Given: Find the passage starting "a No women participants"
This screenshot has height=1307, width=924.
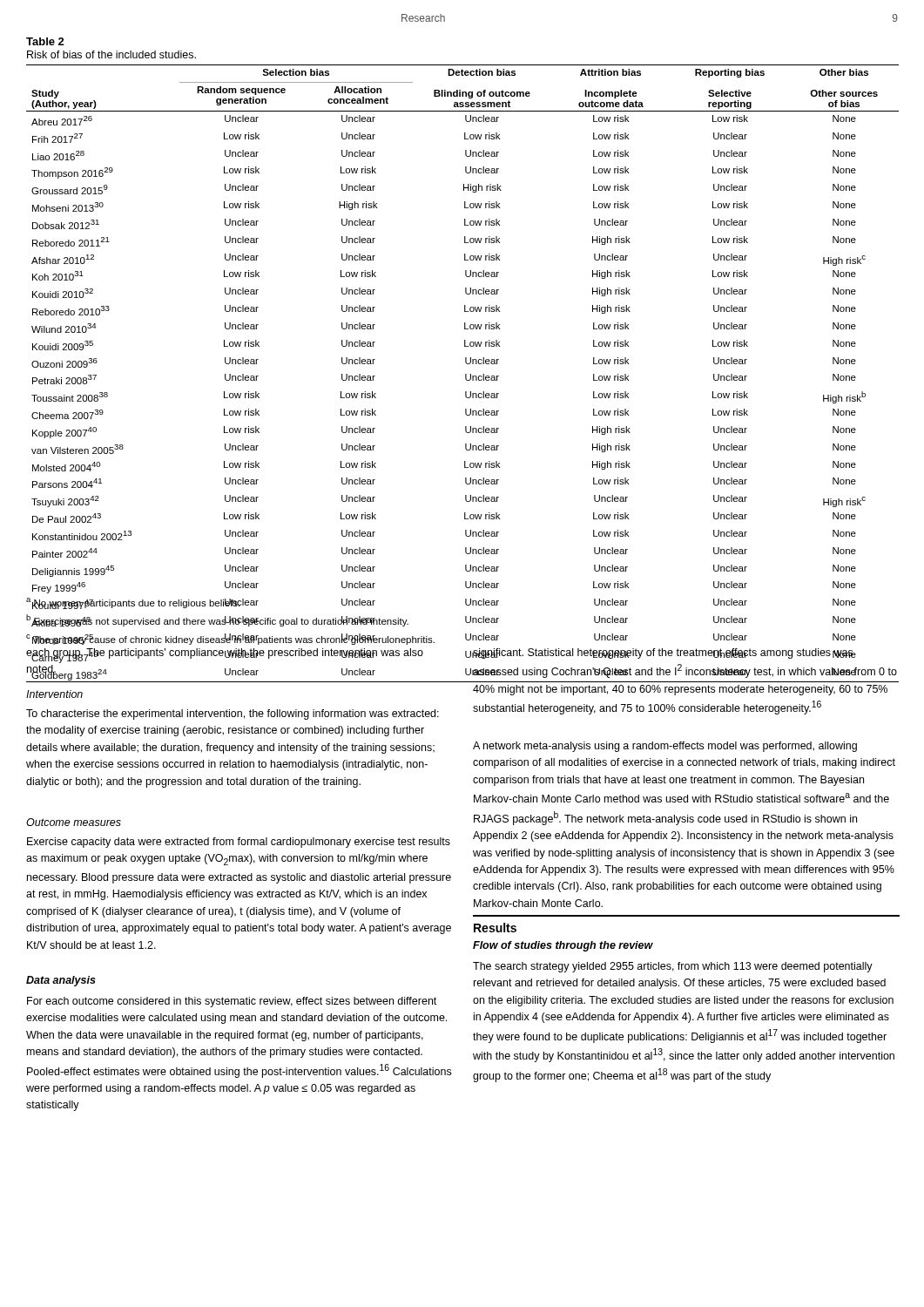Looking at the screenshot, I should (x=231, y=620).
